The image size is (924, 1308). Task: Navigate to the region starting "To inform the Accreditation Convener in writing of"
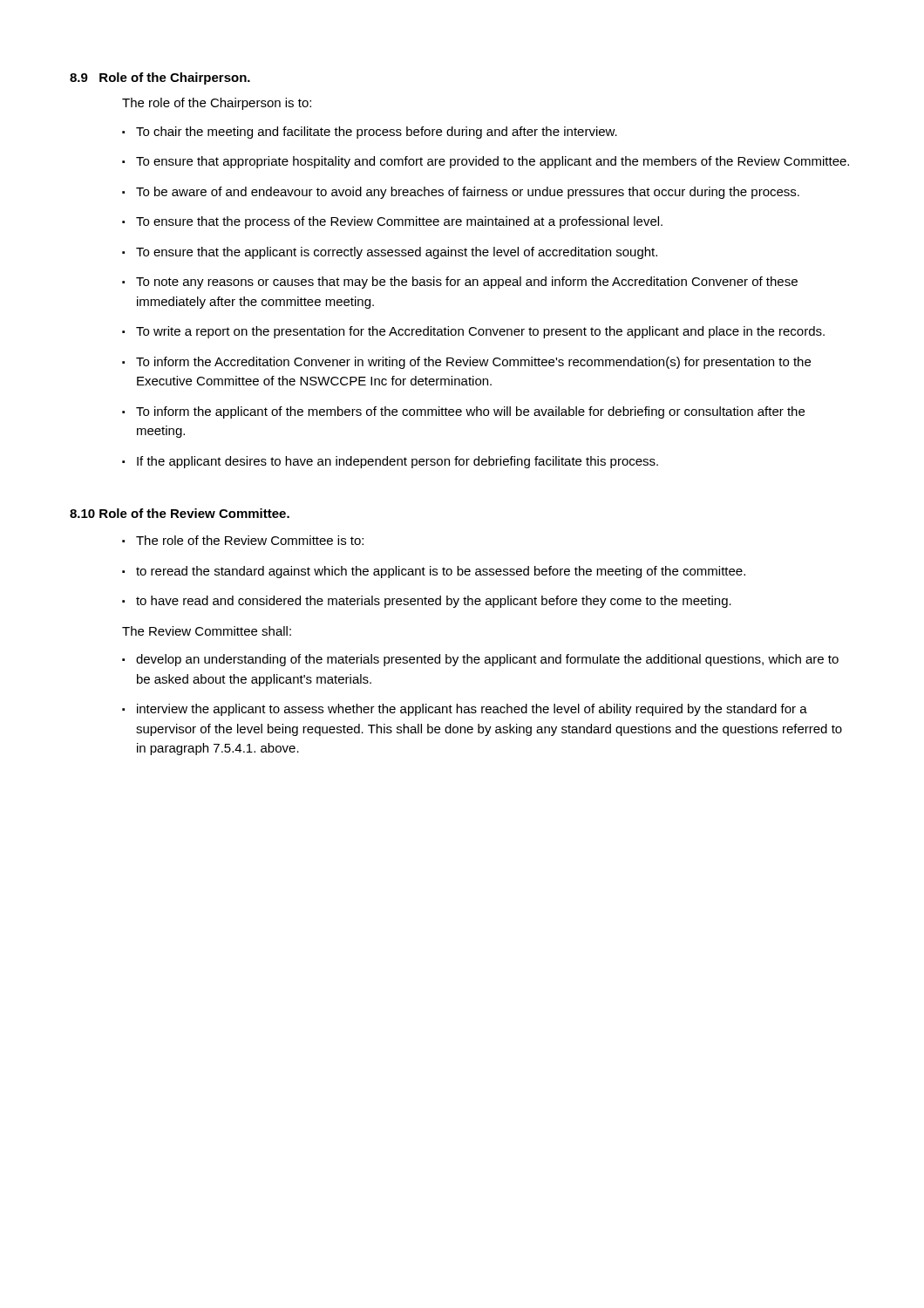(x=474, y=371)
